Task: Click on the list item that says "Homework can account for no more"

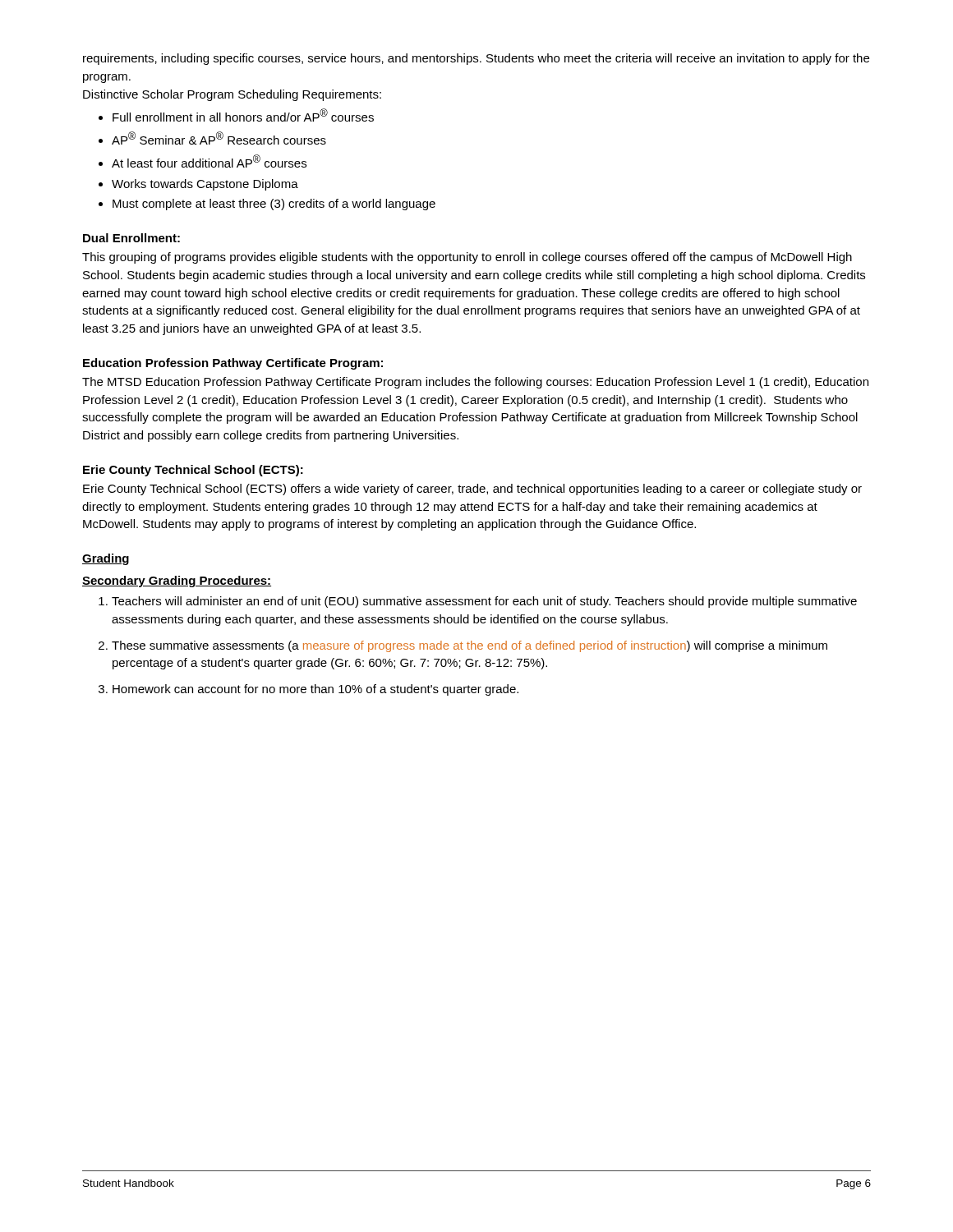Action: coord(316,689)
